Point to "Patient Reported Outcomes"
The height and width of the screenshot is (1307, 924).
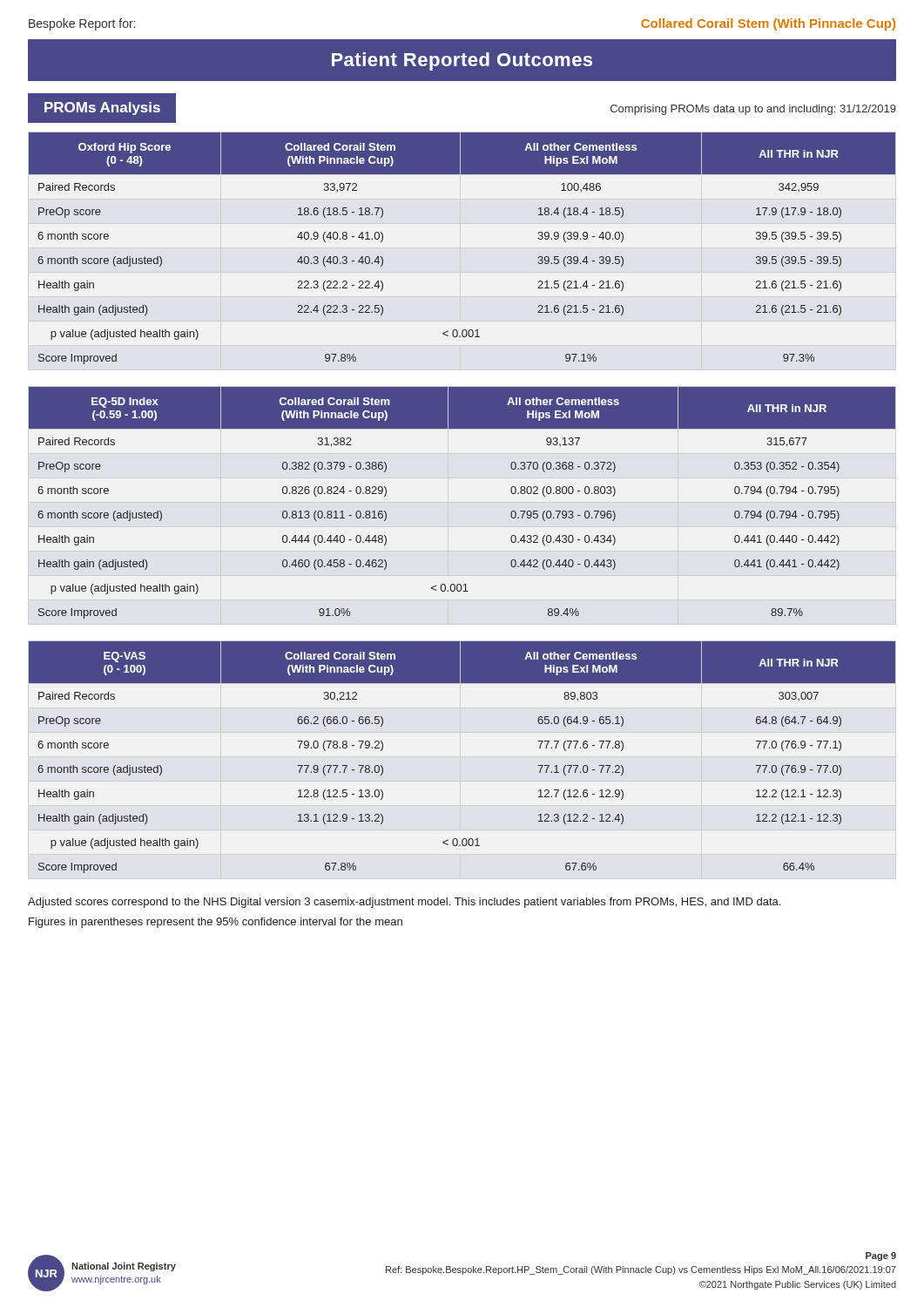click(462, 60)
